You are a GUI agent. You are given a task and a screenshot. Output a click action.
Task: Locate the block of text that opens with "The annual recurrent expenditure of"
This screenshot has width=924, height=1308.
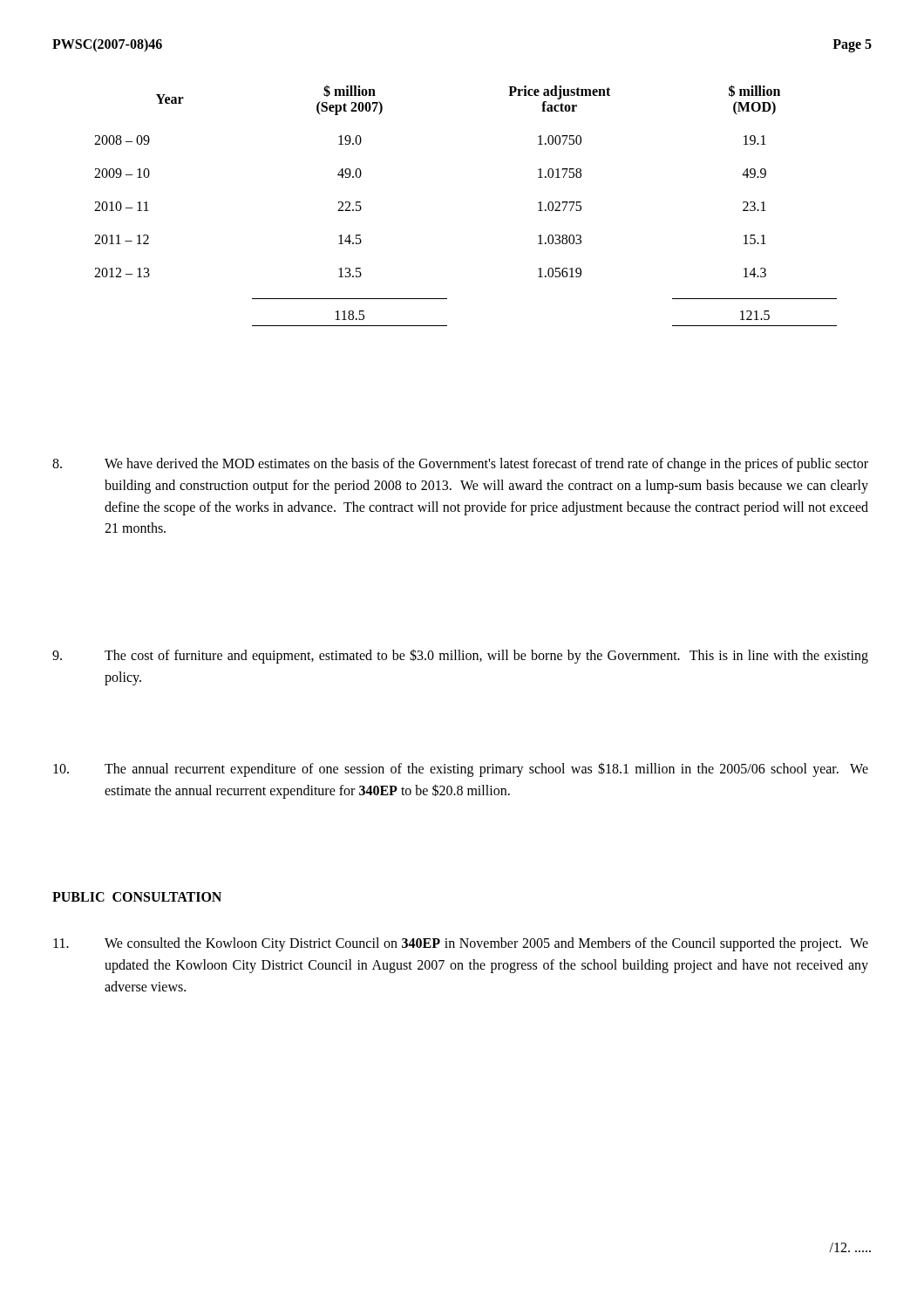click(x=460, y=780)
